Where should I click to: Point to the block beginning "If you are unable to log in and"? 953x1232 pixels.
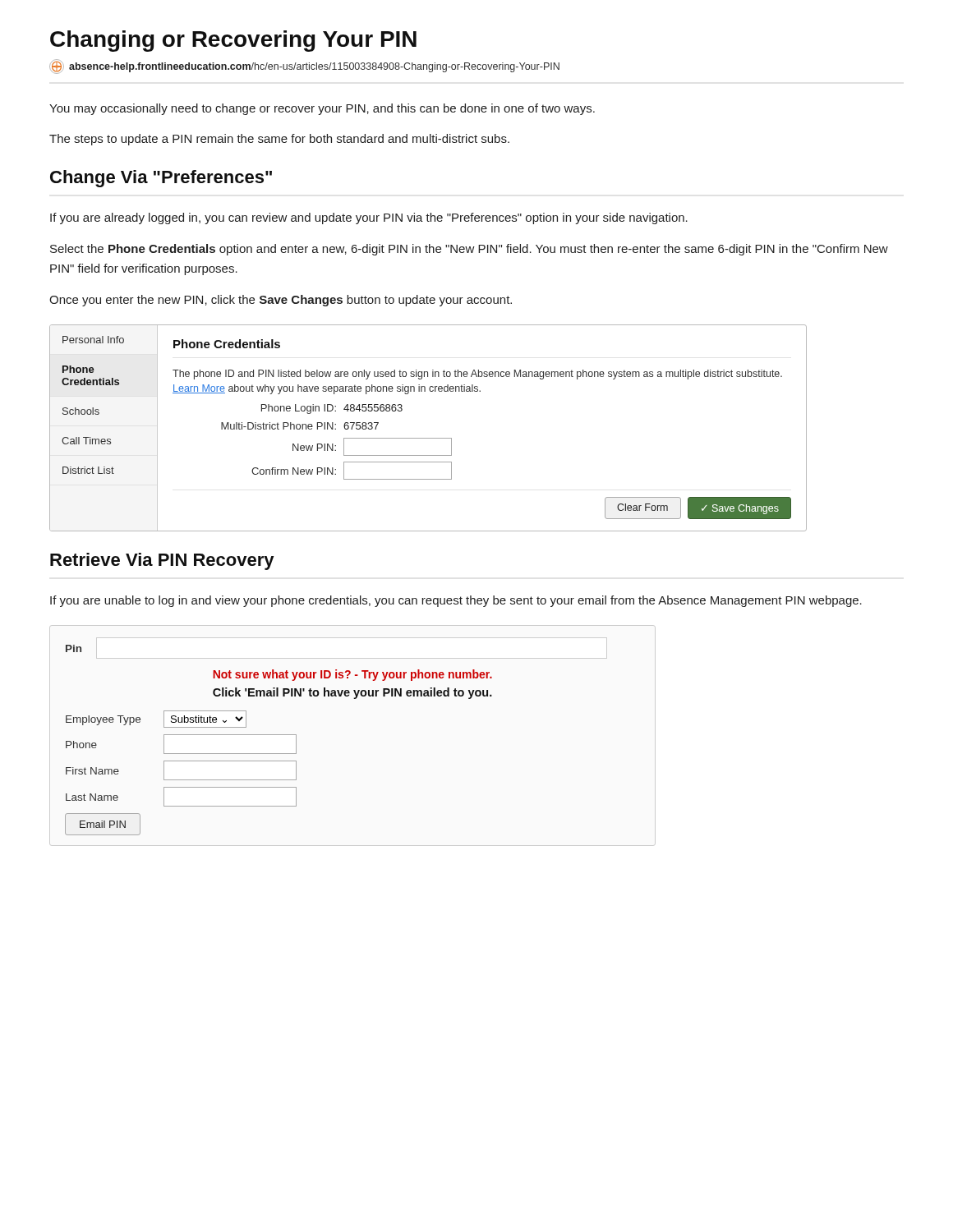click(456, 600)
